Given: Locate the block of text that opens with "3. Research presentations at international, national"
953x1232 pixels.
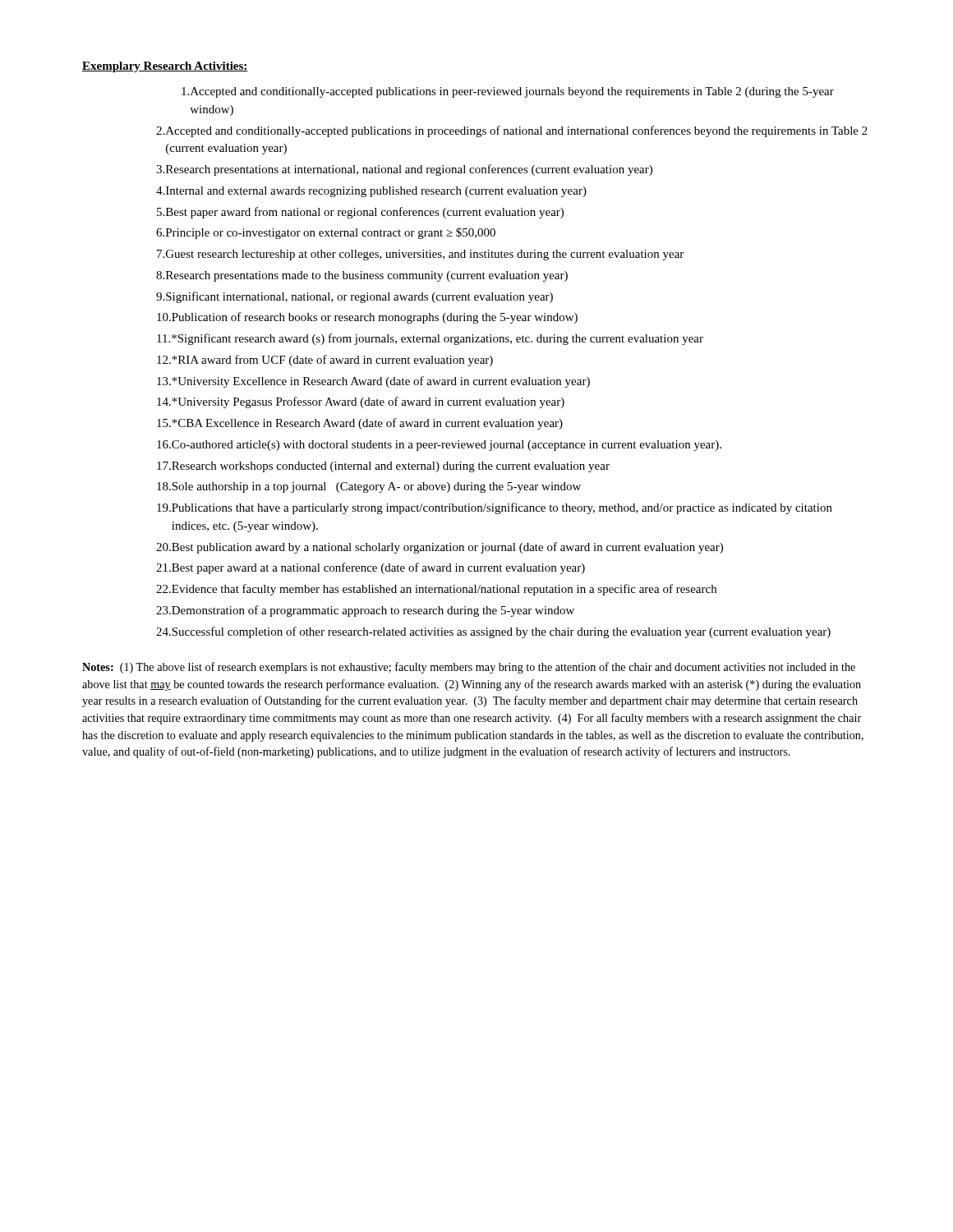Looking at the screenshot, I should (405, 170).
